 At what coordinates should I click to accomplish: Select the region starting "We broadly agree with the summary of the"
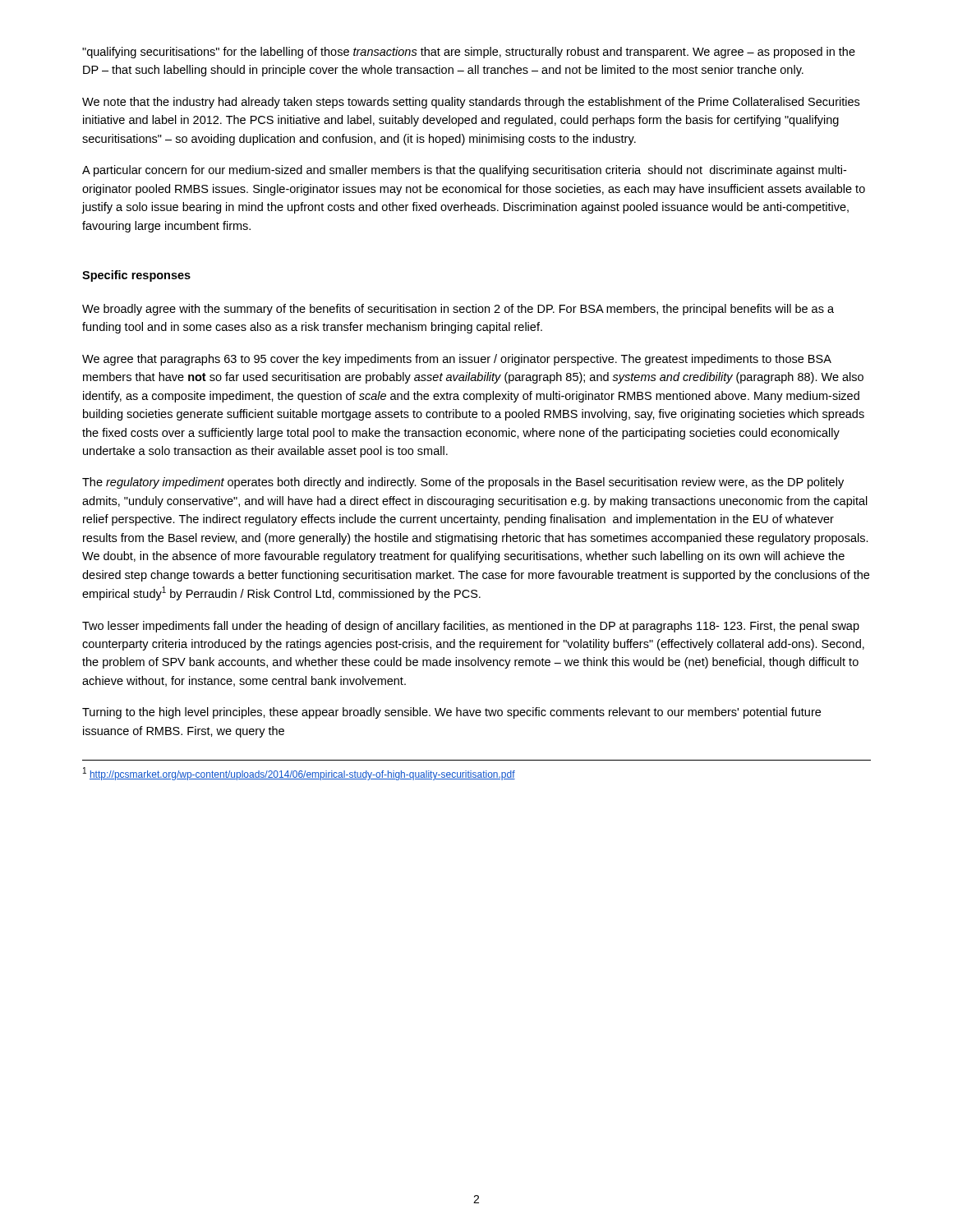click(x=476, y=318)
